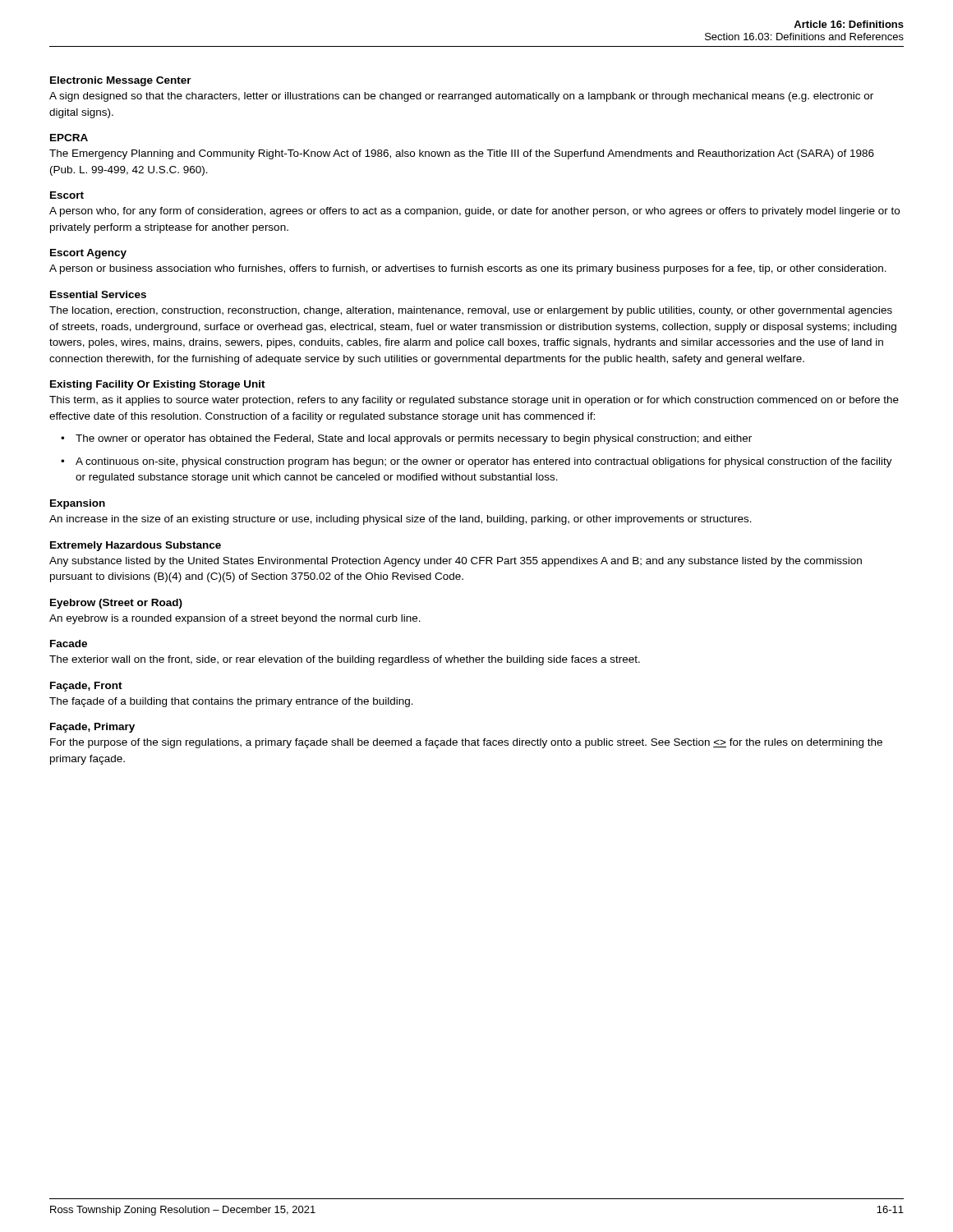Point to the region starting "Escort Agency"

(x=88, y=253)
